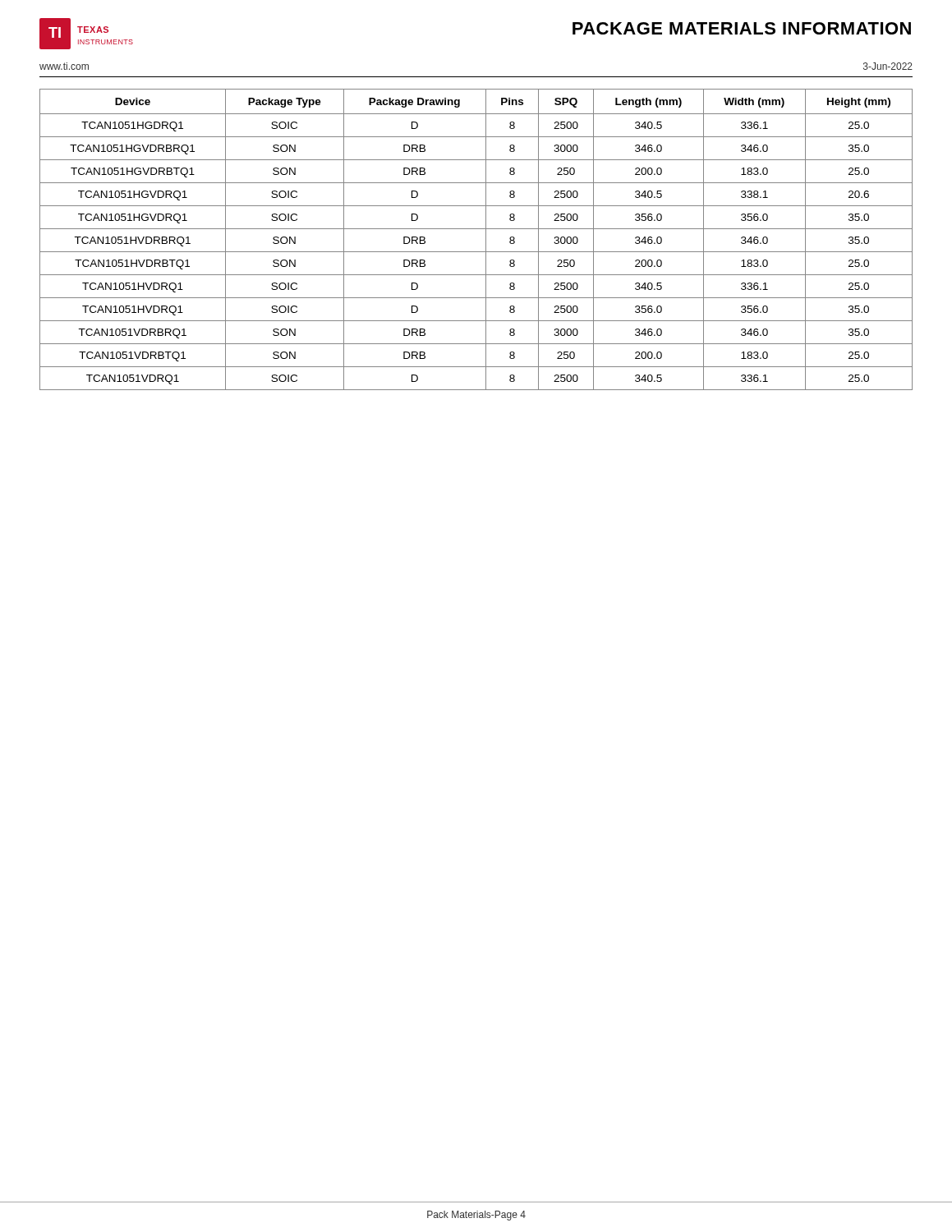Find the block starting "PACKAGE MATERIALS INFORMATION"
952x1232 pixels.
742,28
